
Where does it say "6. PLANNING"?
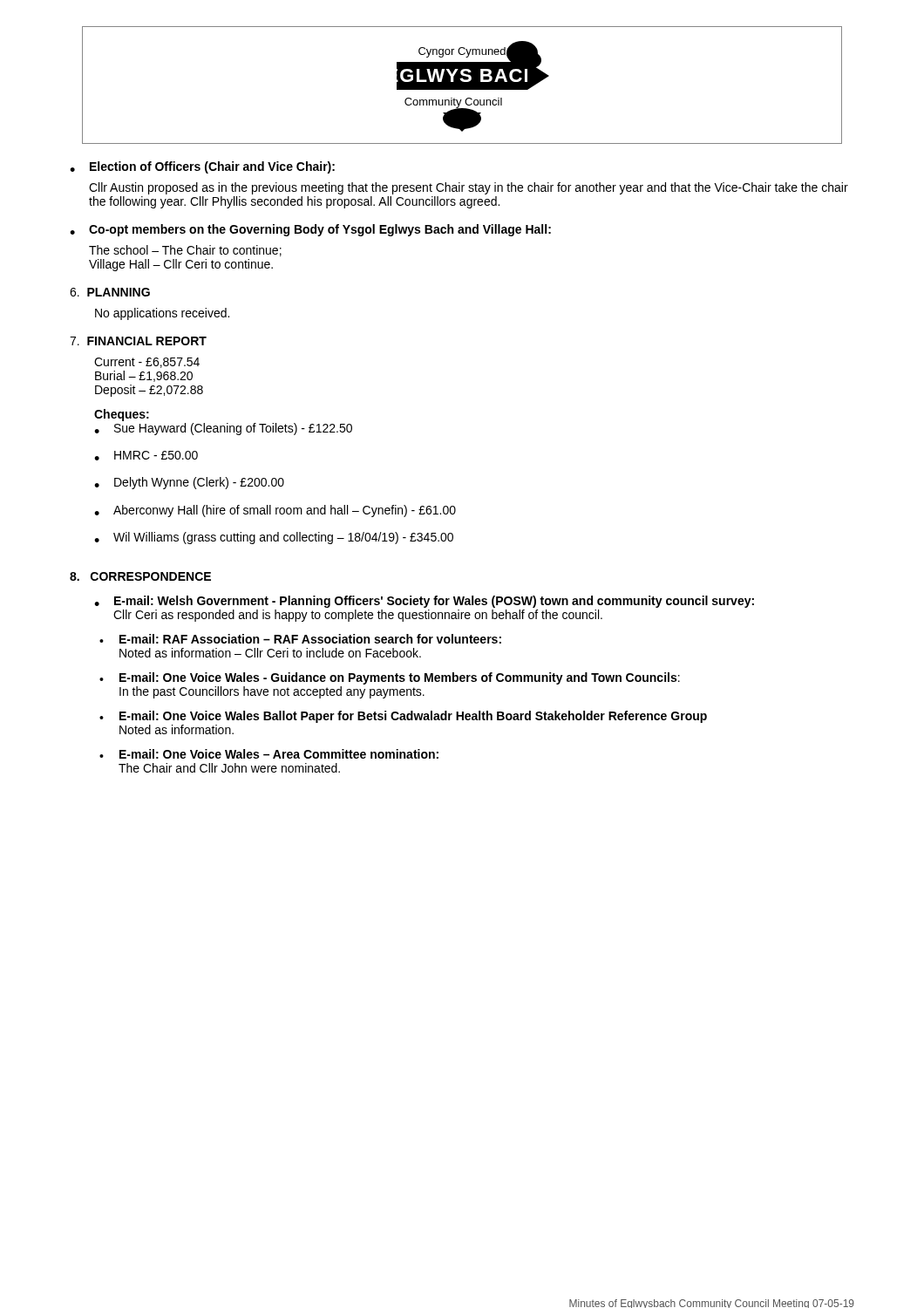point(110,292)
